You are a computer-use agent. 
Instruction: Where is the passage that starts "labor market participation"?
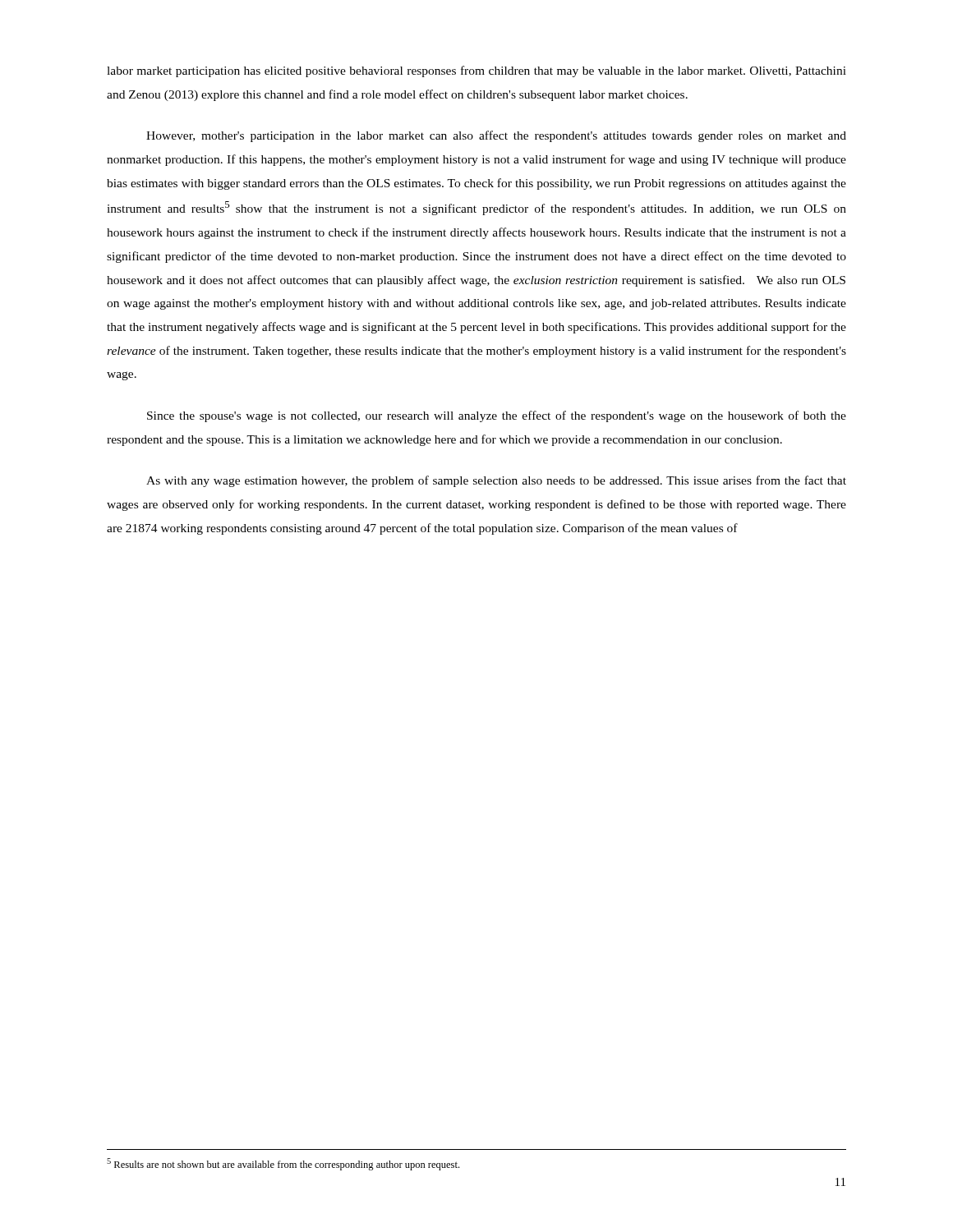(x=476, y=82)
